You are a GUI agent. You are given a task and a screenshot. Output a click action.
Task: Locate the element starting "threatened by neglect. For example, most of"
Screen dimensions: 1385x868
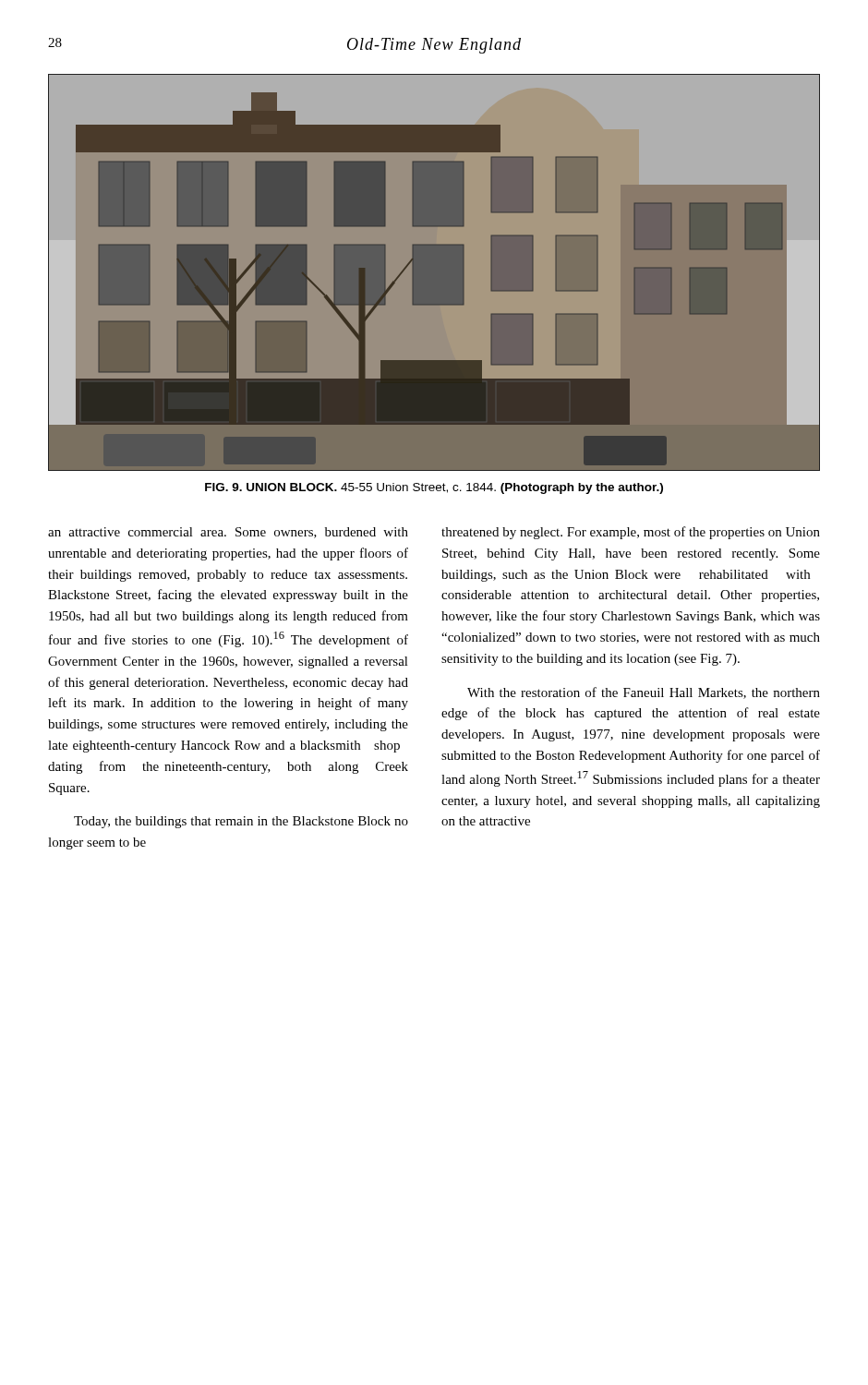pyautogui.click(x=631, y=595)
